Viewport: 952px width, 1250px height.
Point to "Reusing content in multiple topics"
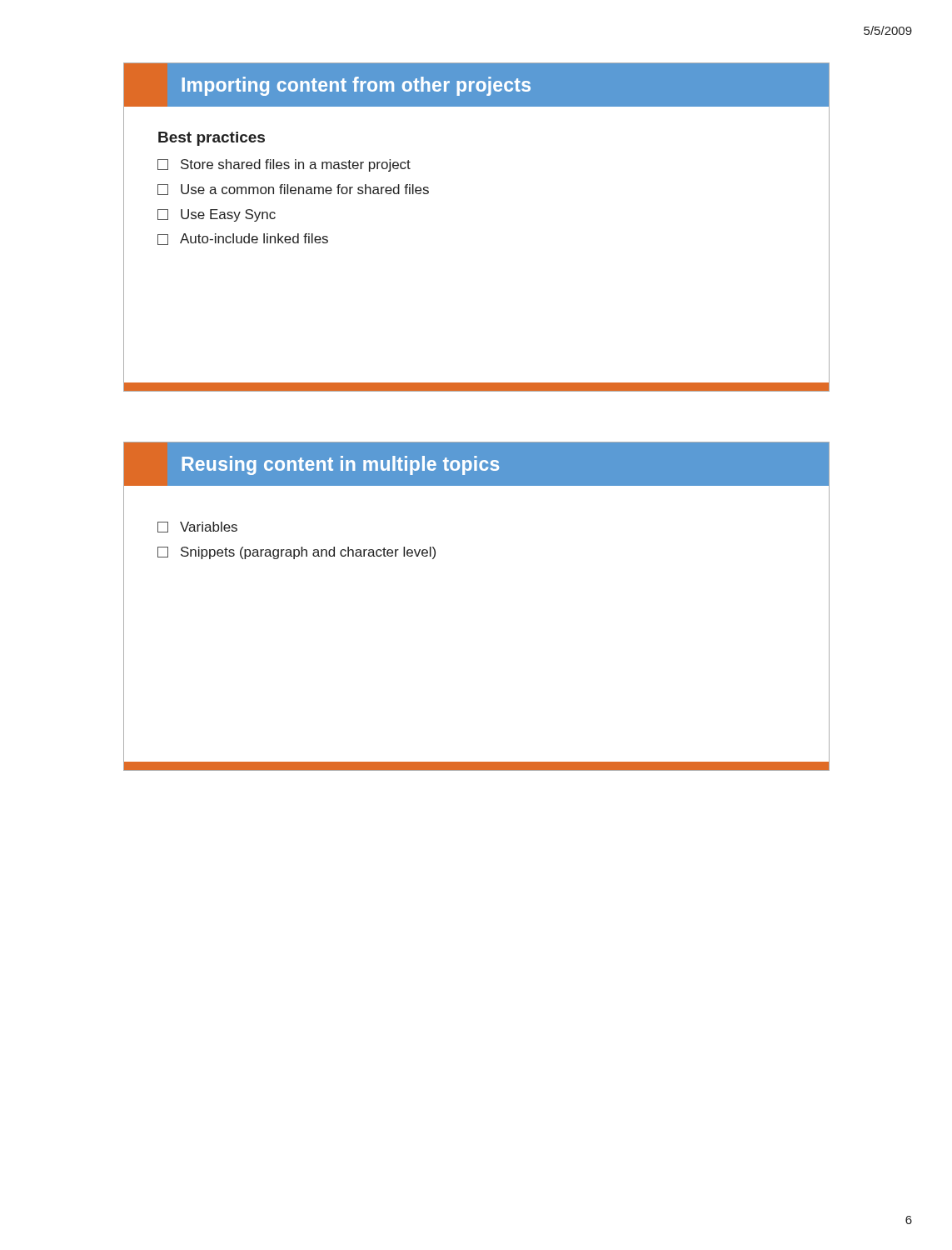[x=312, y=464]
